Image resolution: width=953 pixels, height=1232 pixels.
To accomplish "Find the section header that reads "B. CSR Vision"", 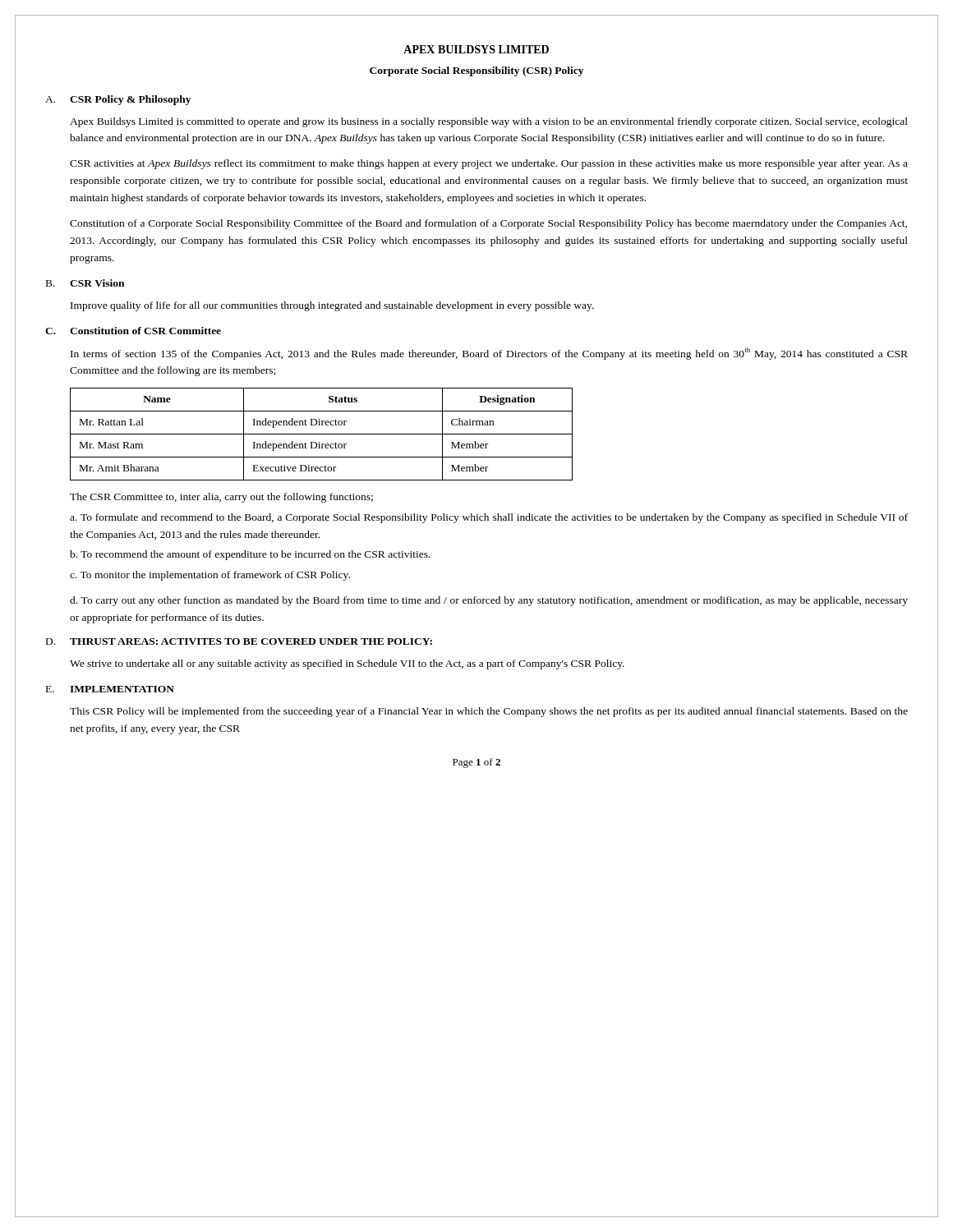I will 85,284.
